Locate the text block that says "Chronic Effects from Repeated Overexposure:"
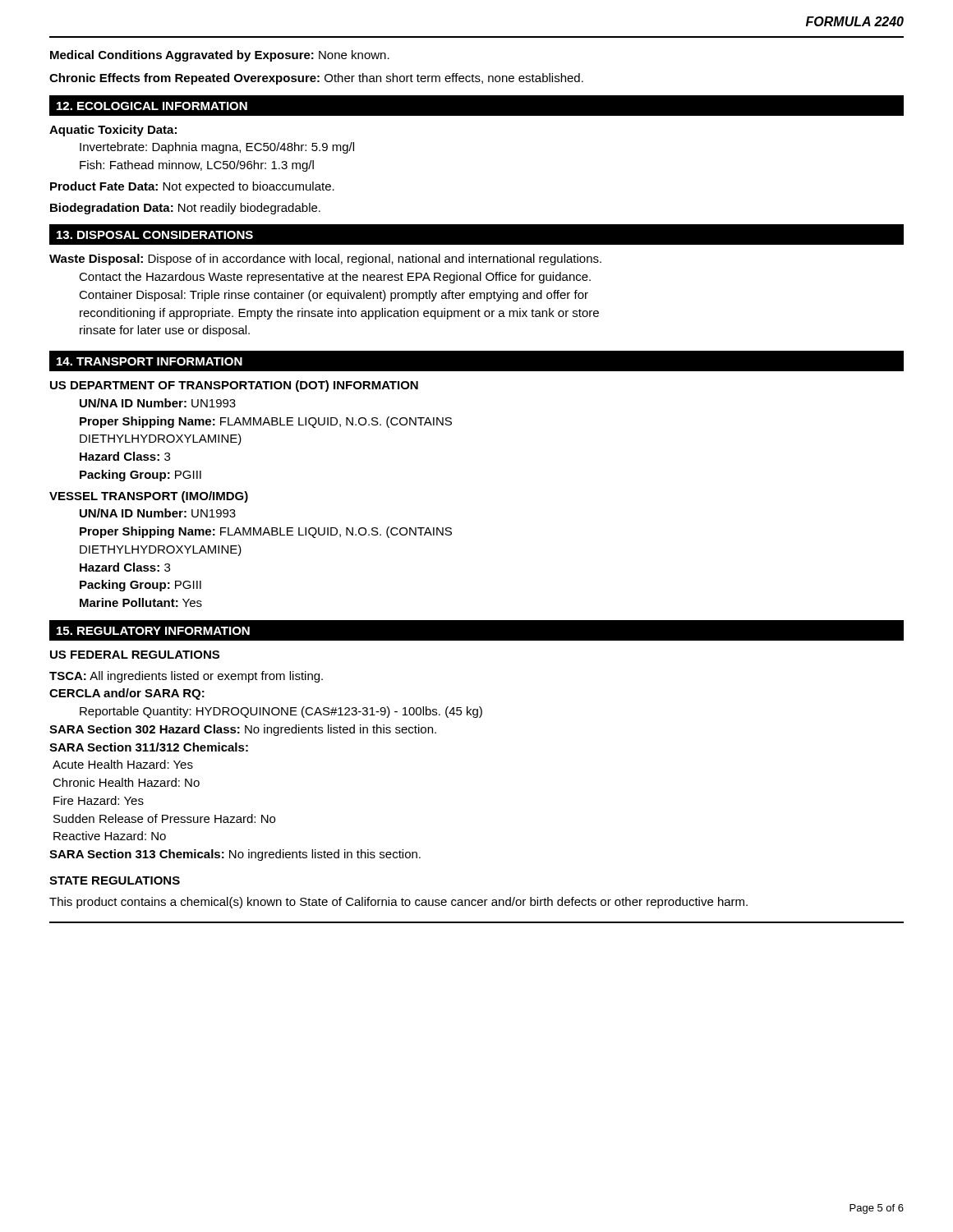The width and height of the screenshot is (953, 1232). coord(317,77)
